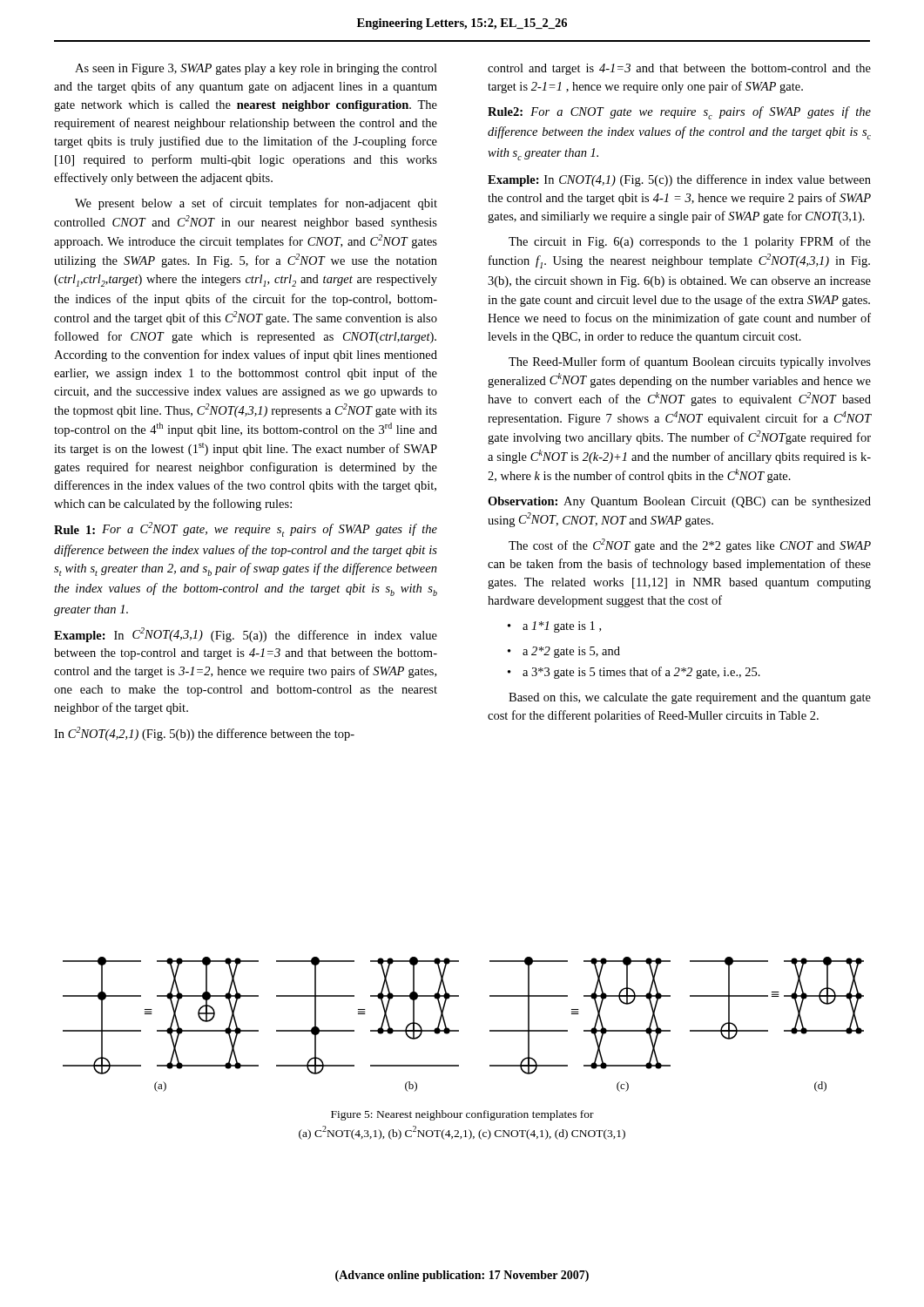Select the passage starting "Example: In C2NOT(4,3,1) (Fig. 5(a))"
The image size is (924, 1307).
tap(246, 671)
